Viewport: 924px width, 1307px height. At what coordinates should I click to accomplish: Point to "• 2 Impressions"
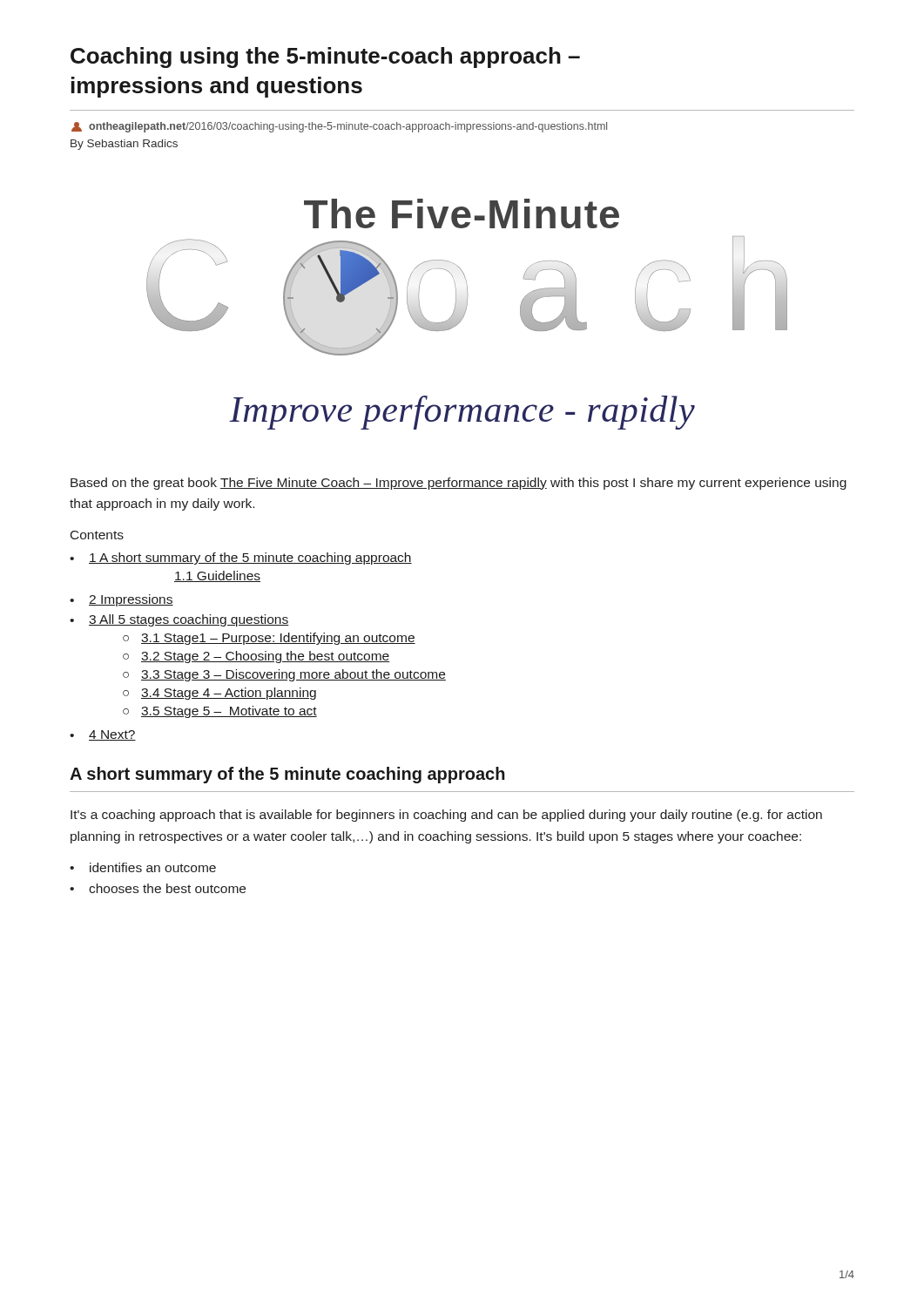(x=121, y=600)
